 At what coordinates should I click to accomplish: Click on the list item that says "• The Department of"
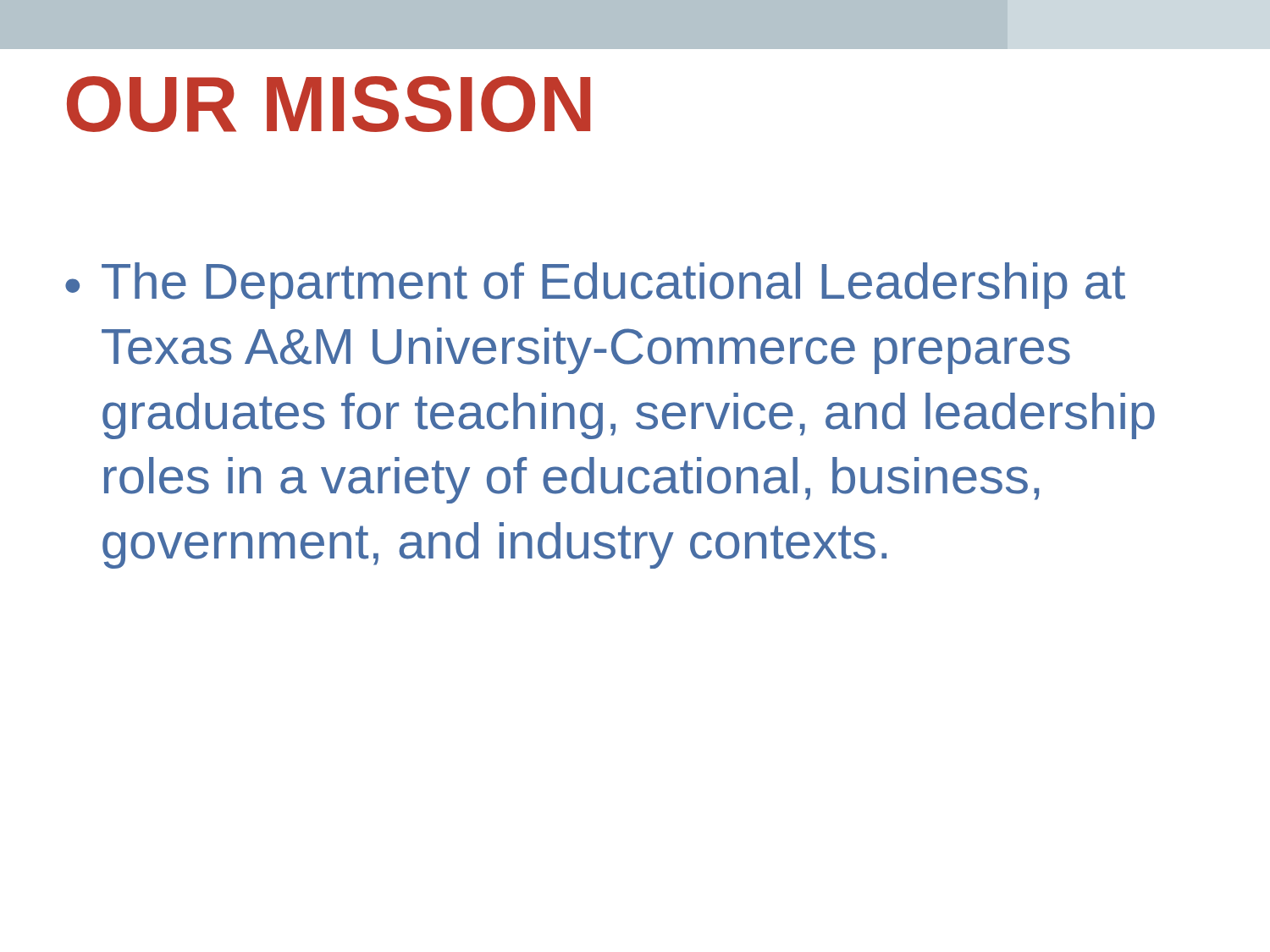(x=643, y=412)
